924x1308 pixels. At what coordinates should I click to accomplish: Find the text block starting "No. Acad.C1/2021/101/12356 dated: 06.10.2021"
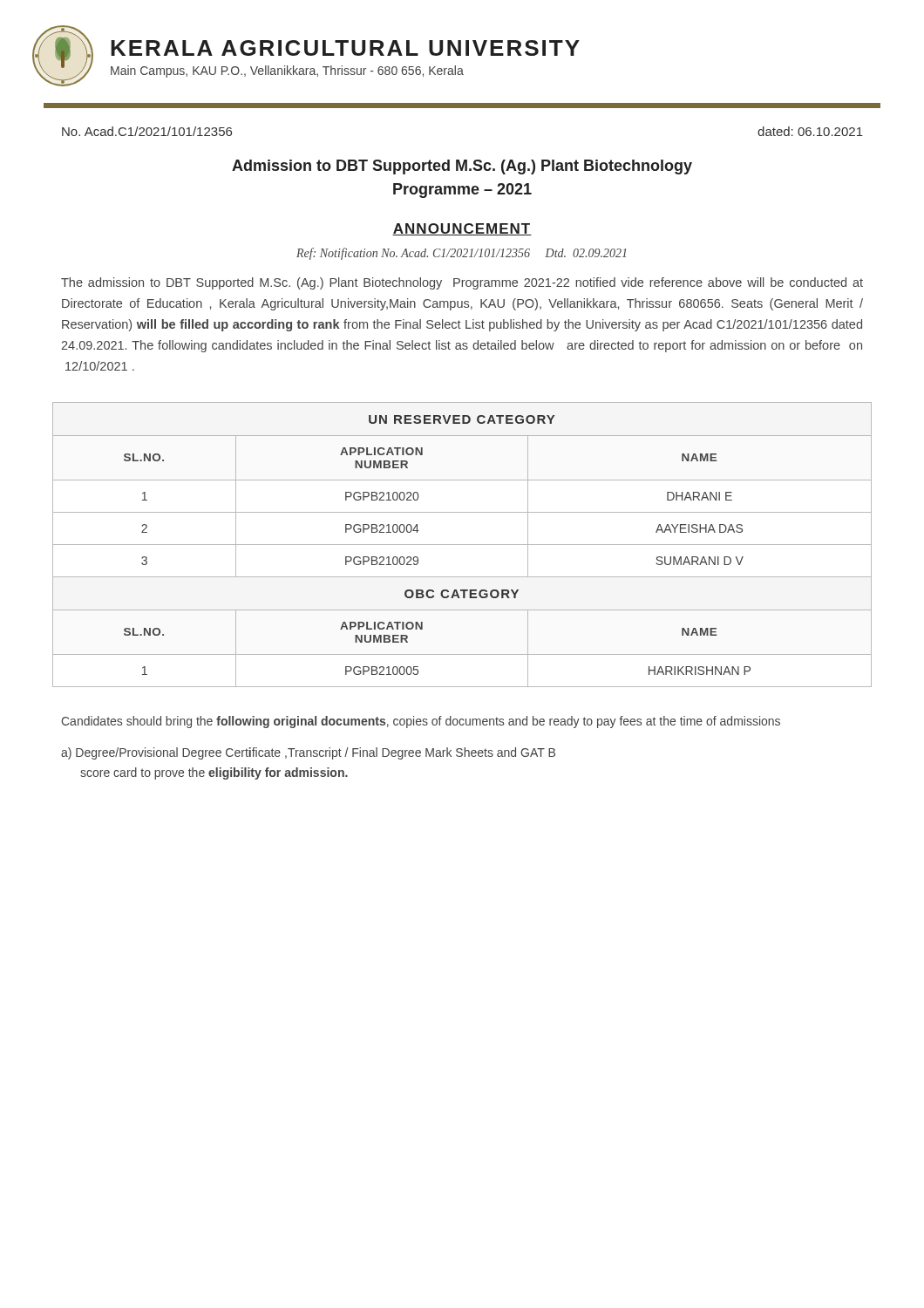click(152, 131)
